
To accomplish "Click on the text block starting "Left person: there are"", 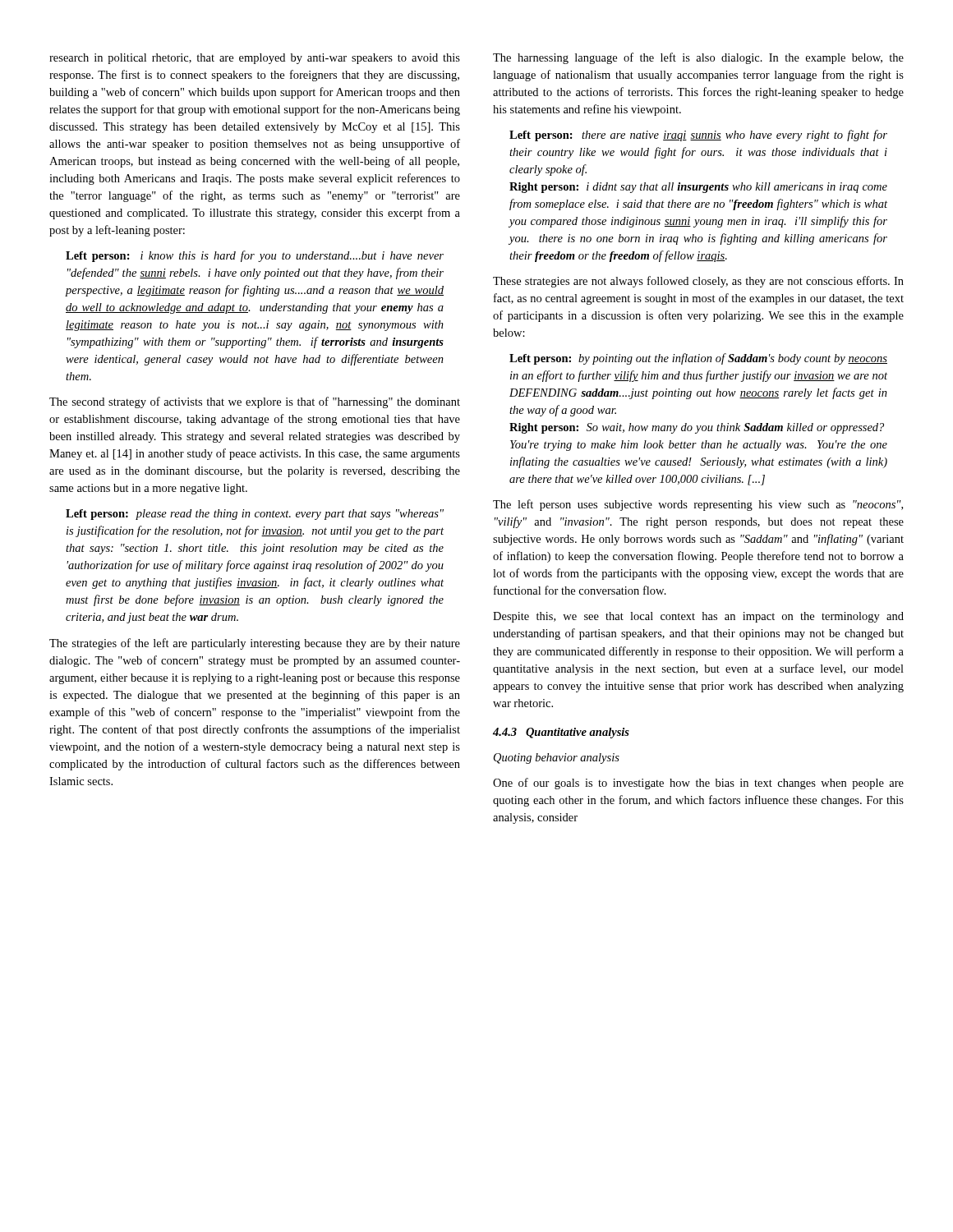I will point(698,196).
